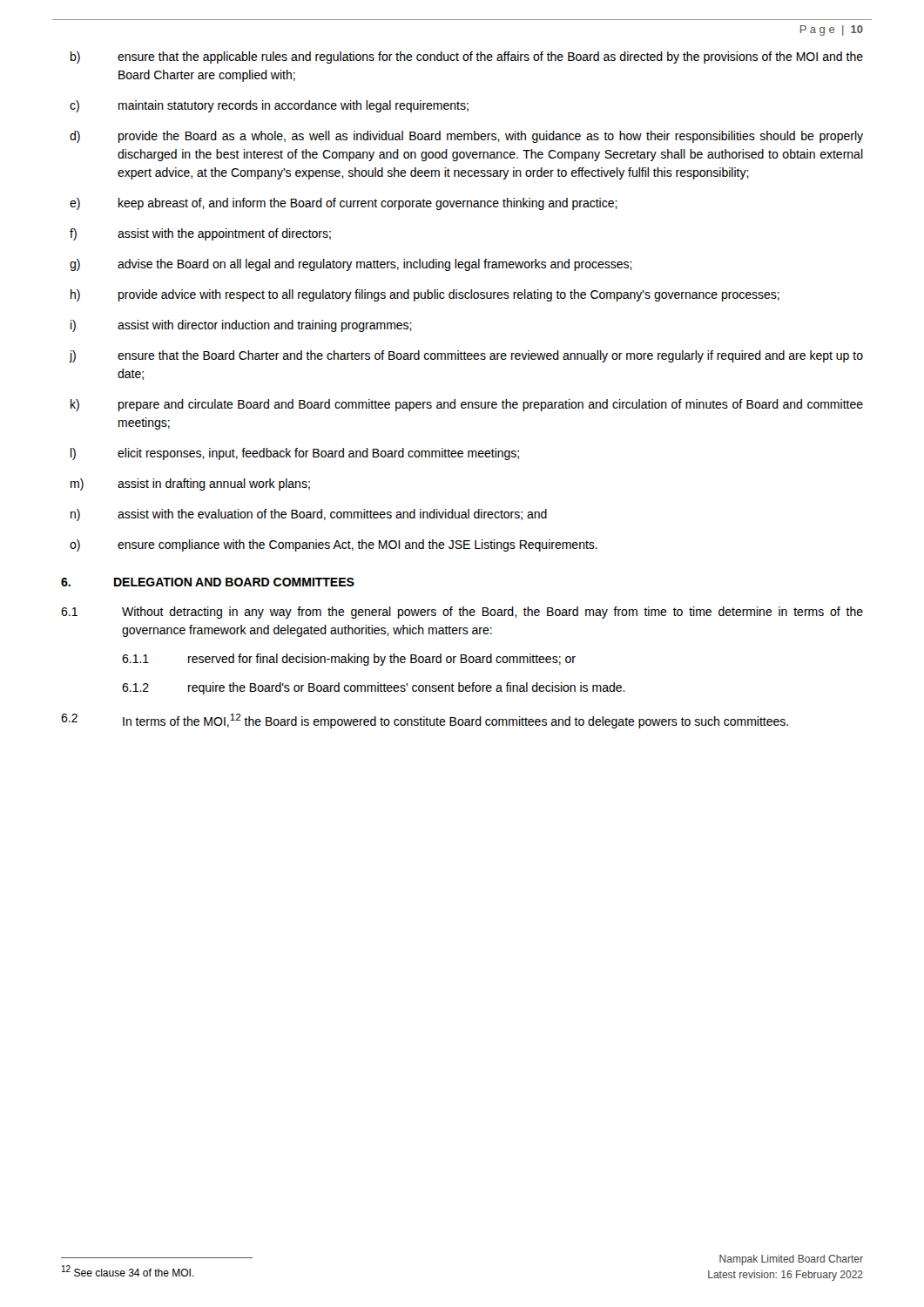
Task: Locate the passage starting "12 See clause"
Action: click(x=128, y=1272)
